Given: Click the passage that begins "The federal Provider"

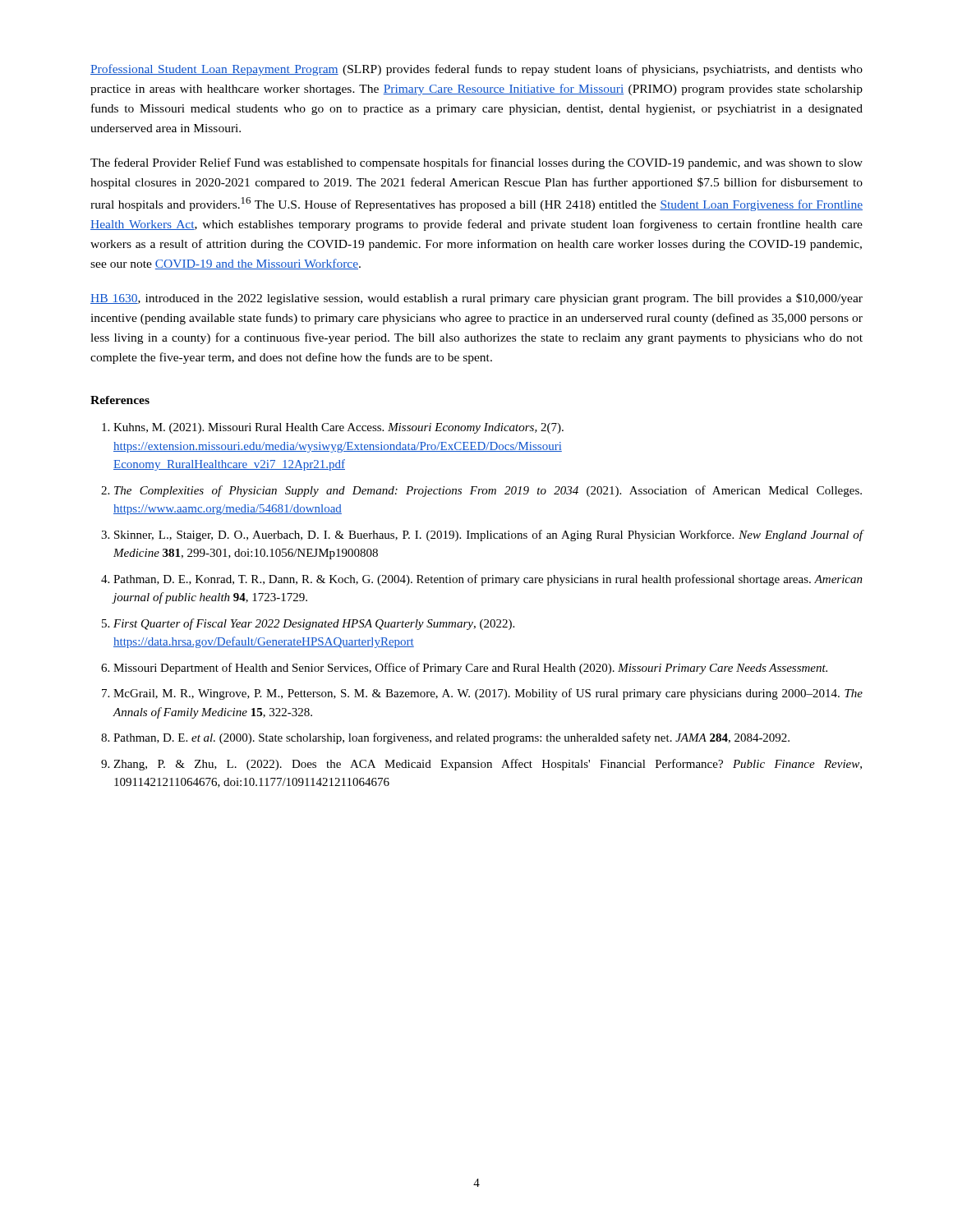Looking at the screenshot, I should pyautogui.click(x=476, y=213).
